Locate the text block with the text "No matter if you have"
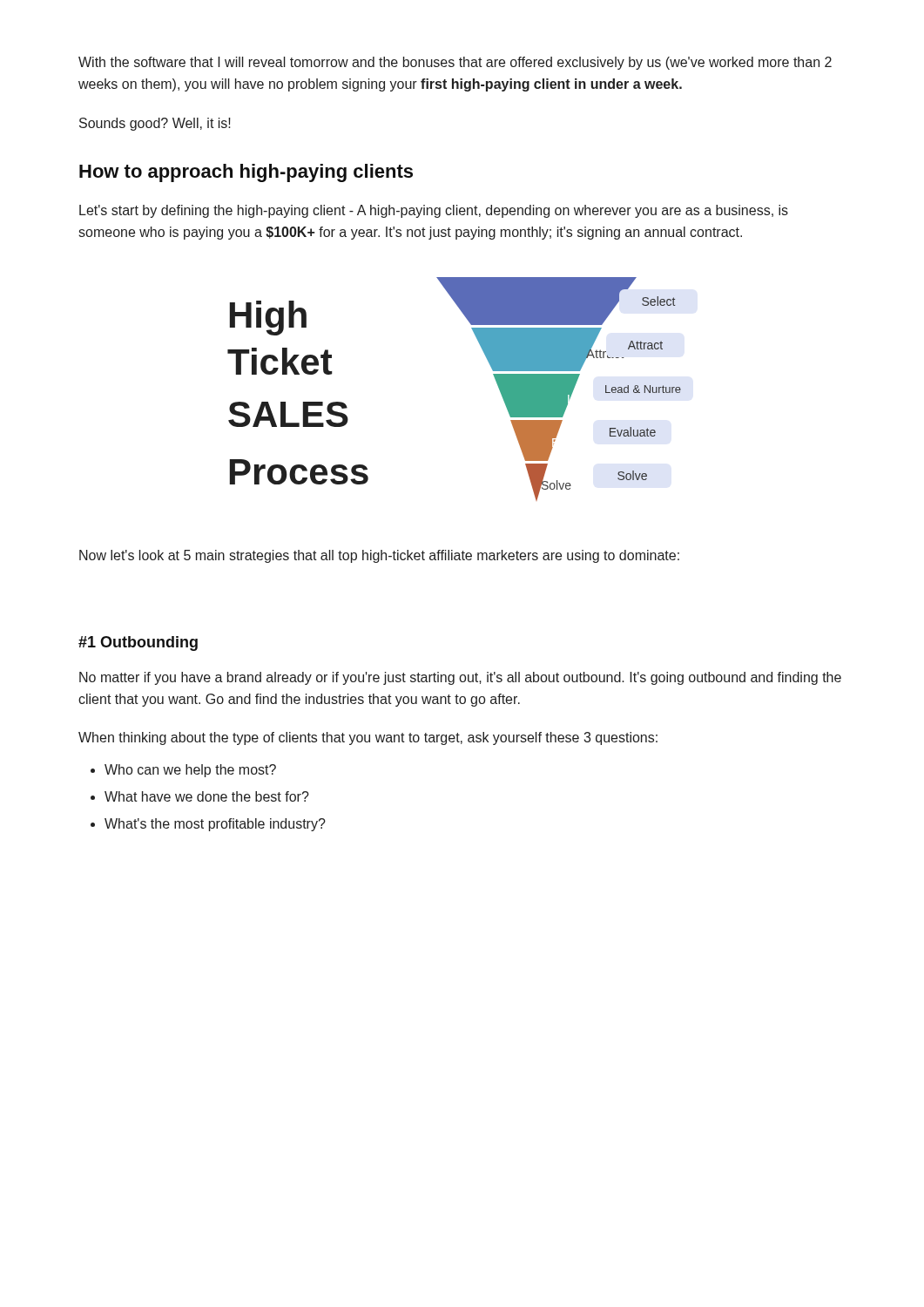Screen dimensions: 1307x924 [x=460, y=688]
